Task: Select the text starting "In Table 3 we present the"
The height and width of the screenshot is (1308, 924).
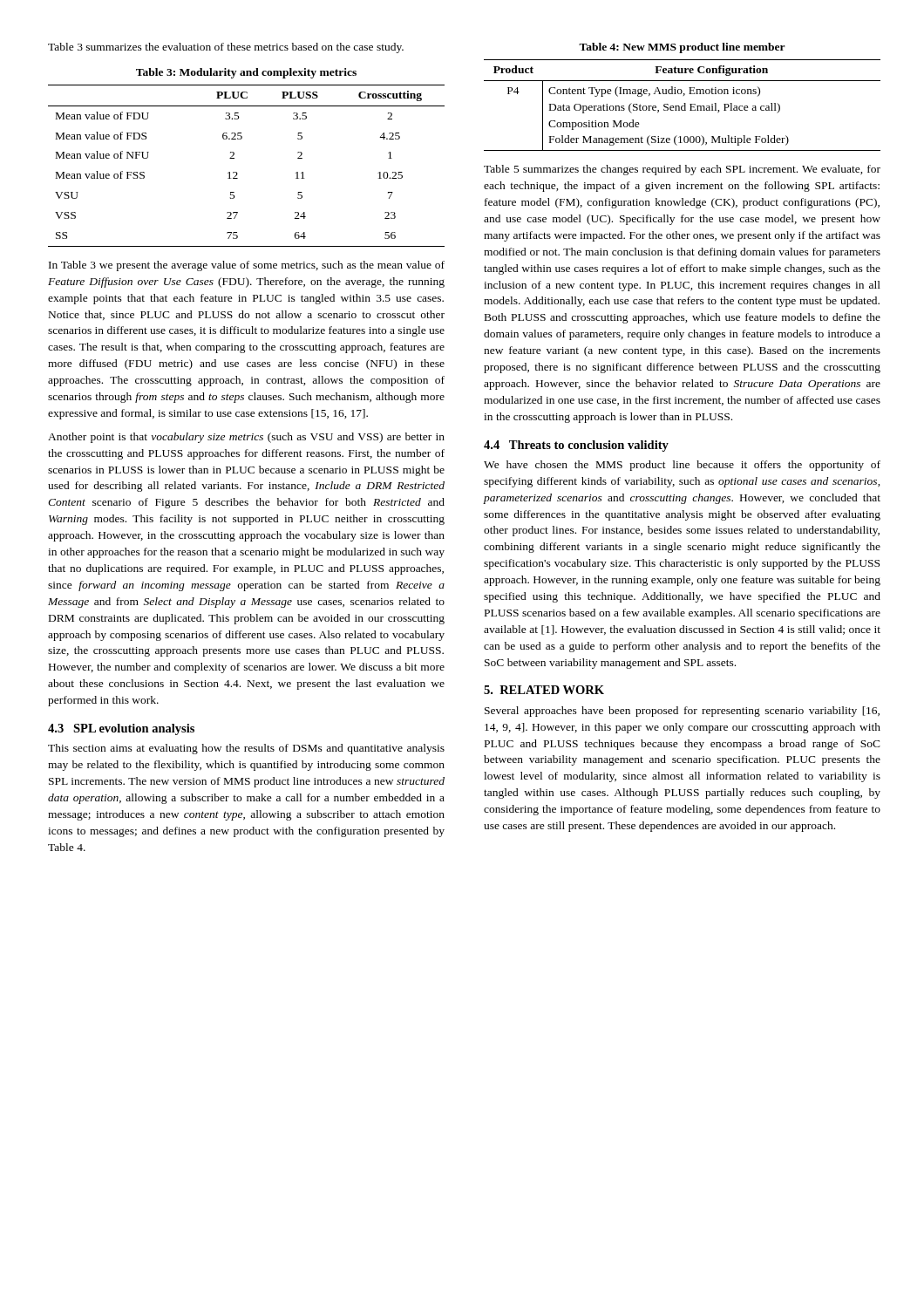Action: pyautogui.click(x=246, y=339)
